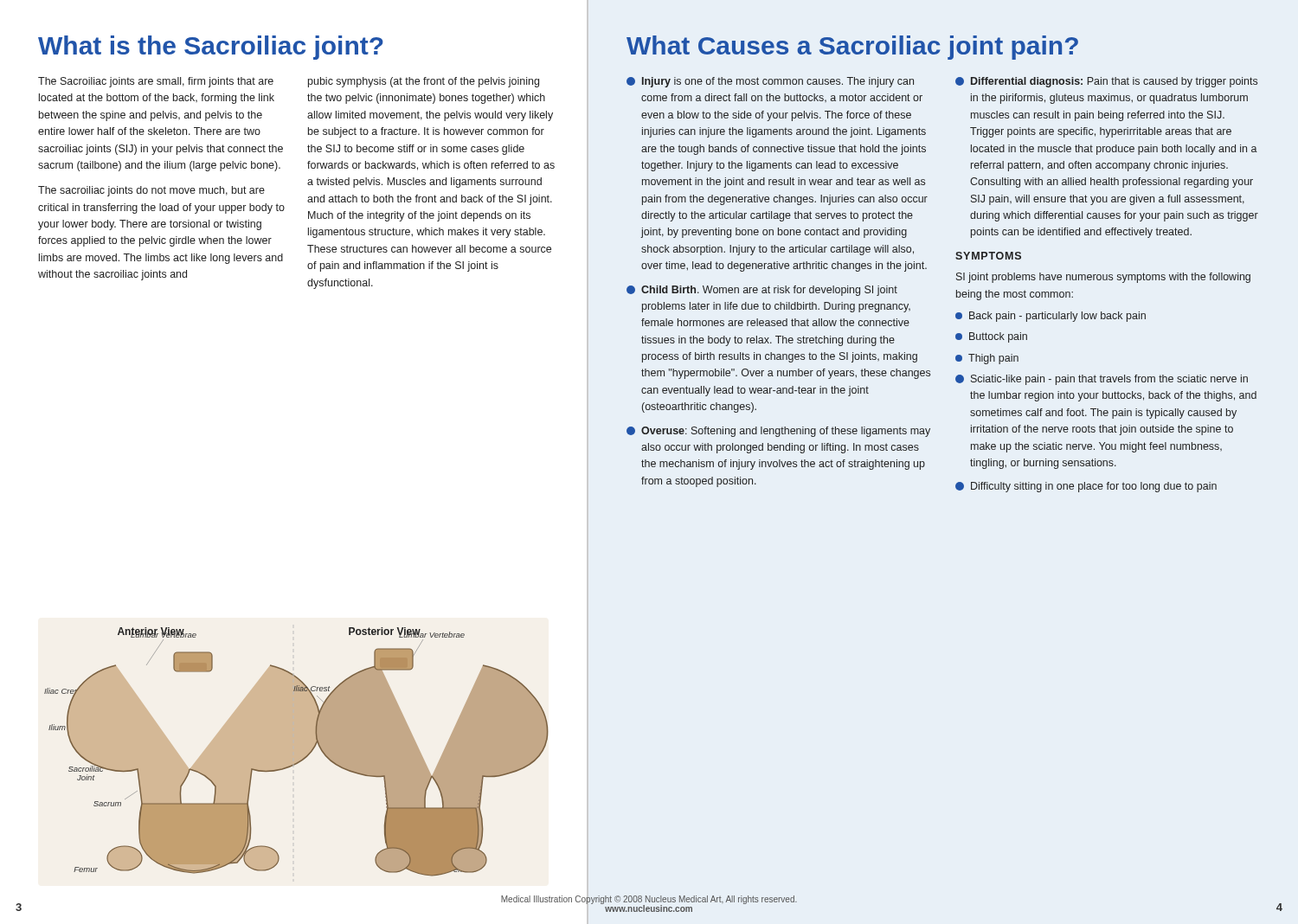Point to the block beginning "Differential diagnosis: Pain that is caused by"
The width and height of the screenshot is (1298, 924).
point(1108,157)
